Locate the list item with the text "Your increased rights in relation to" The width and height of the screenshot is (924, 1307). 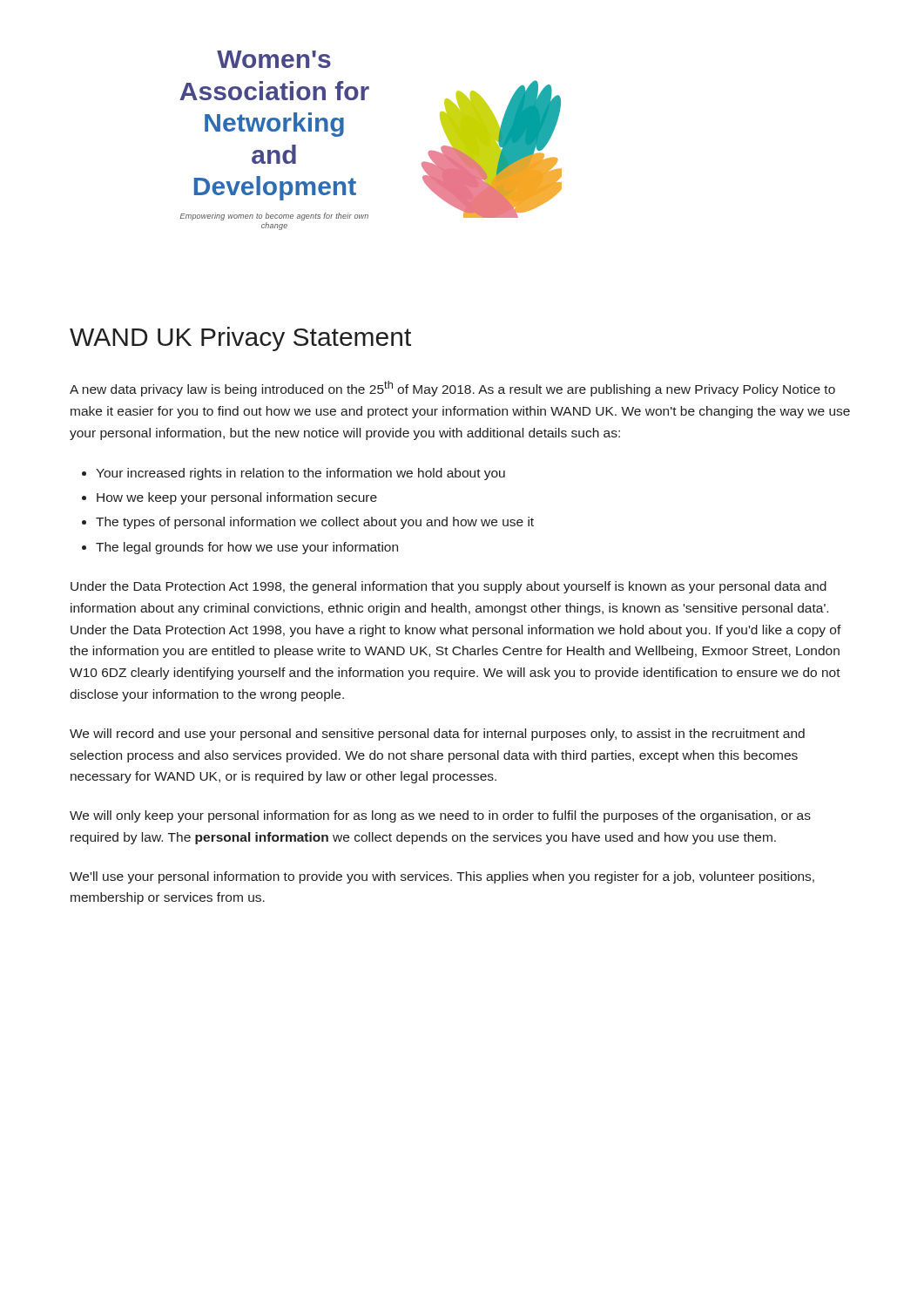301,472
